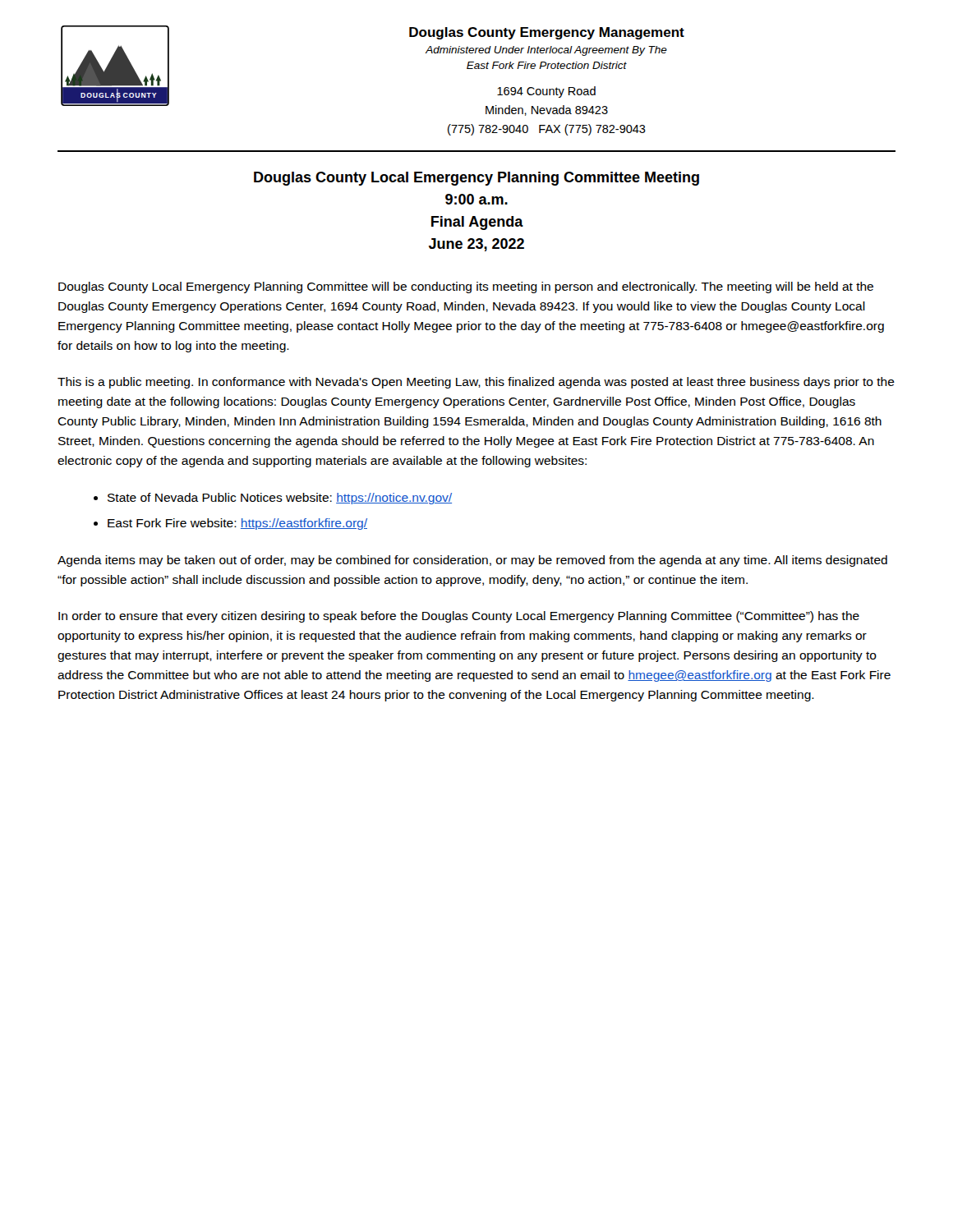The width and height of the screenshot is (953, 1232).
Task: Click on the text block starting "This is a public meeting. In conformance"
Action: 476,421
